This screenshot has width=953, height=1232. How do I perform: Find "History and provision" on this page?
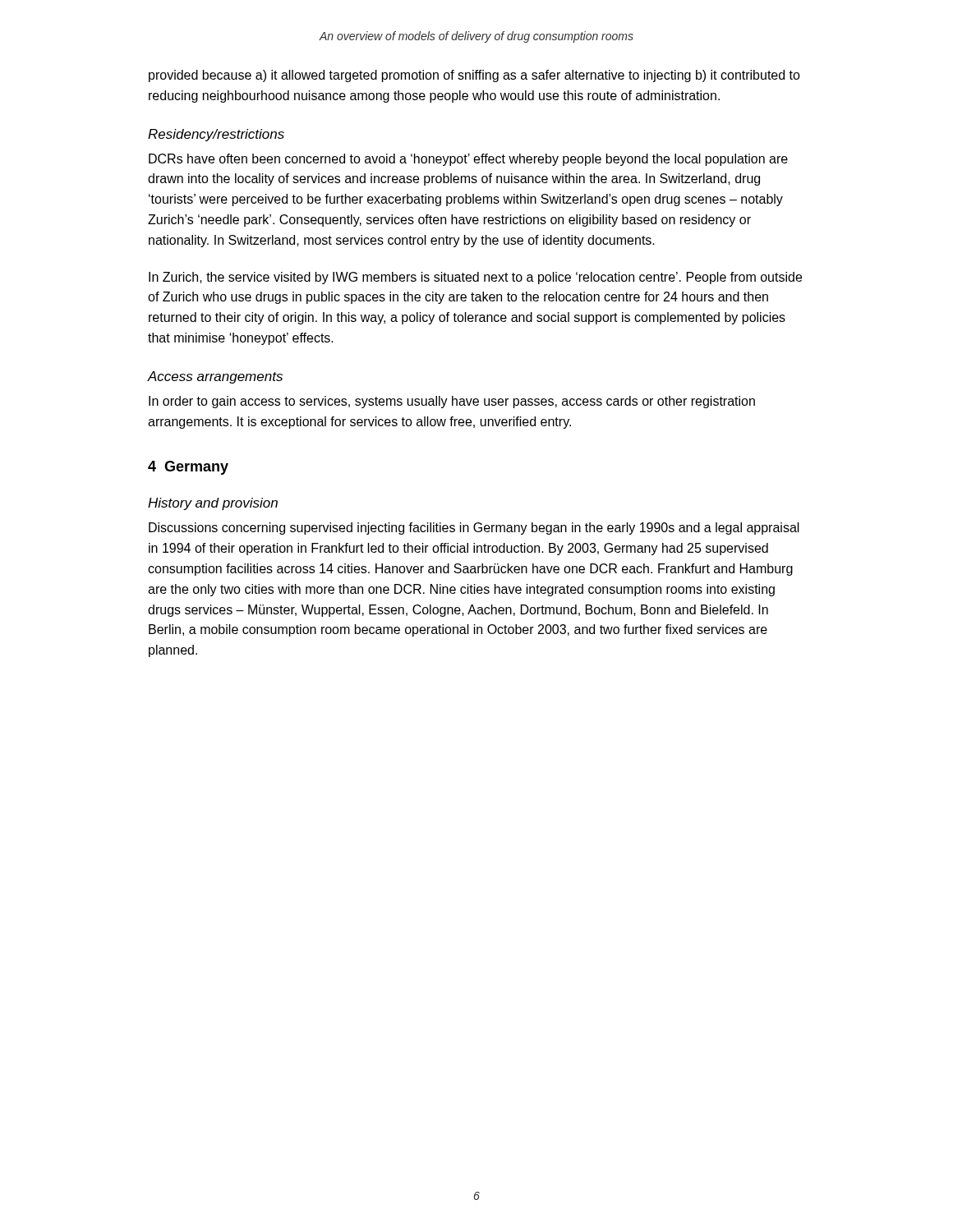click(213, 503)
